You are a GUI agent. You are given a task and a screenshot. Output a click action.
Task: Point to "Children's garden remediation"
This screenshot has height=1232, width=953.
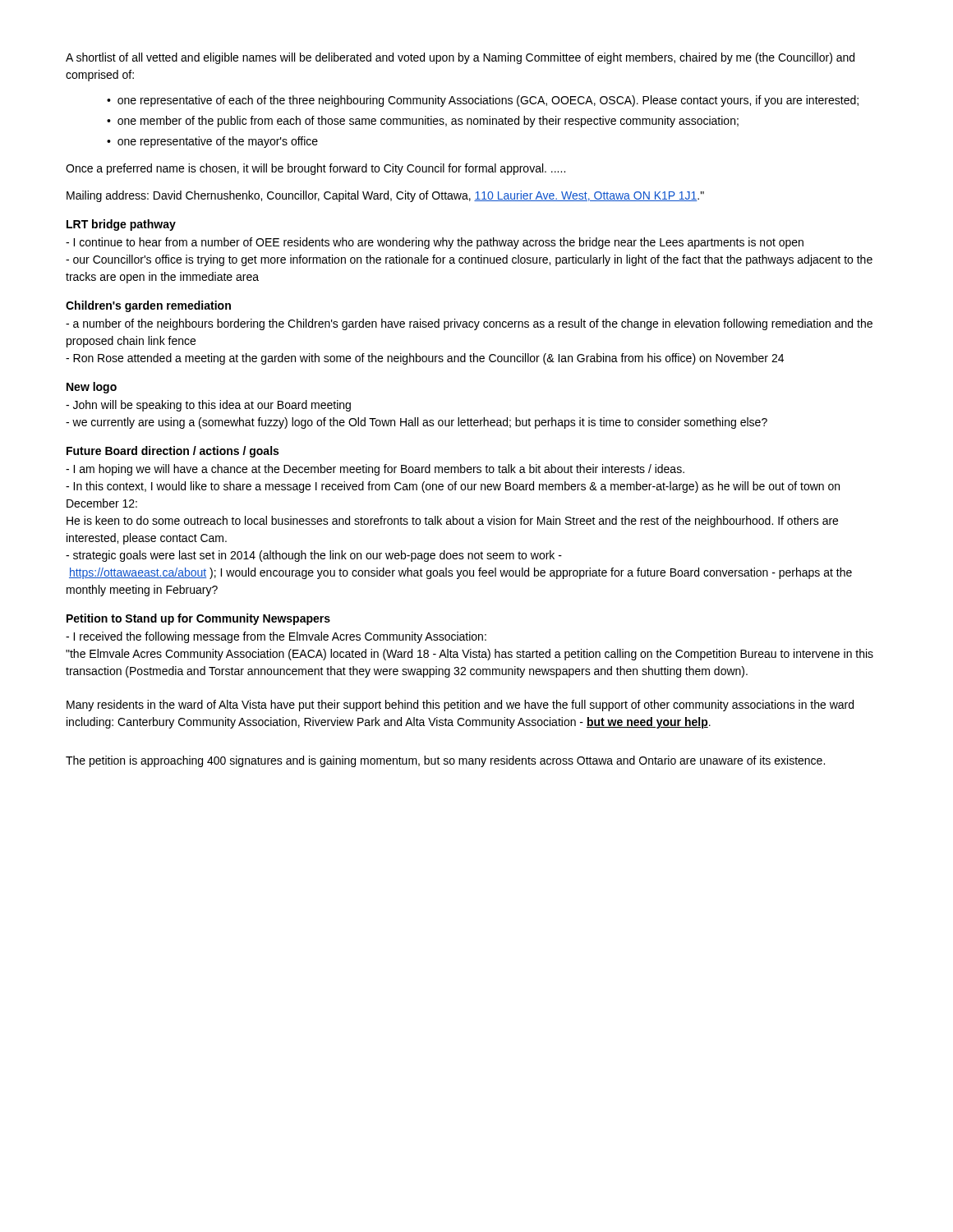pyautogui.click(x=149, y=306)
